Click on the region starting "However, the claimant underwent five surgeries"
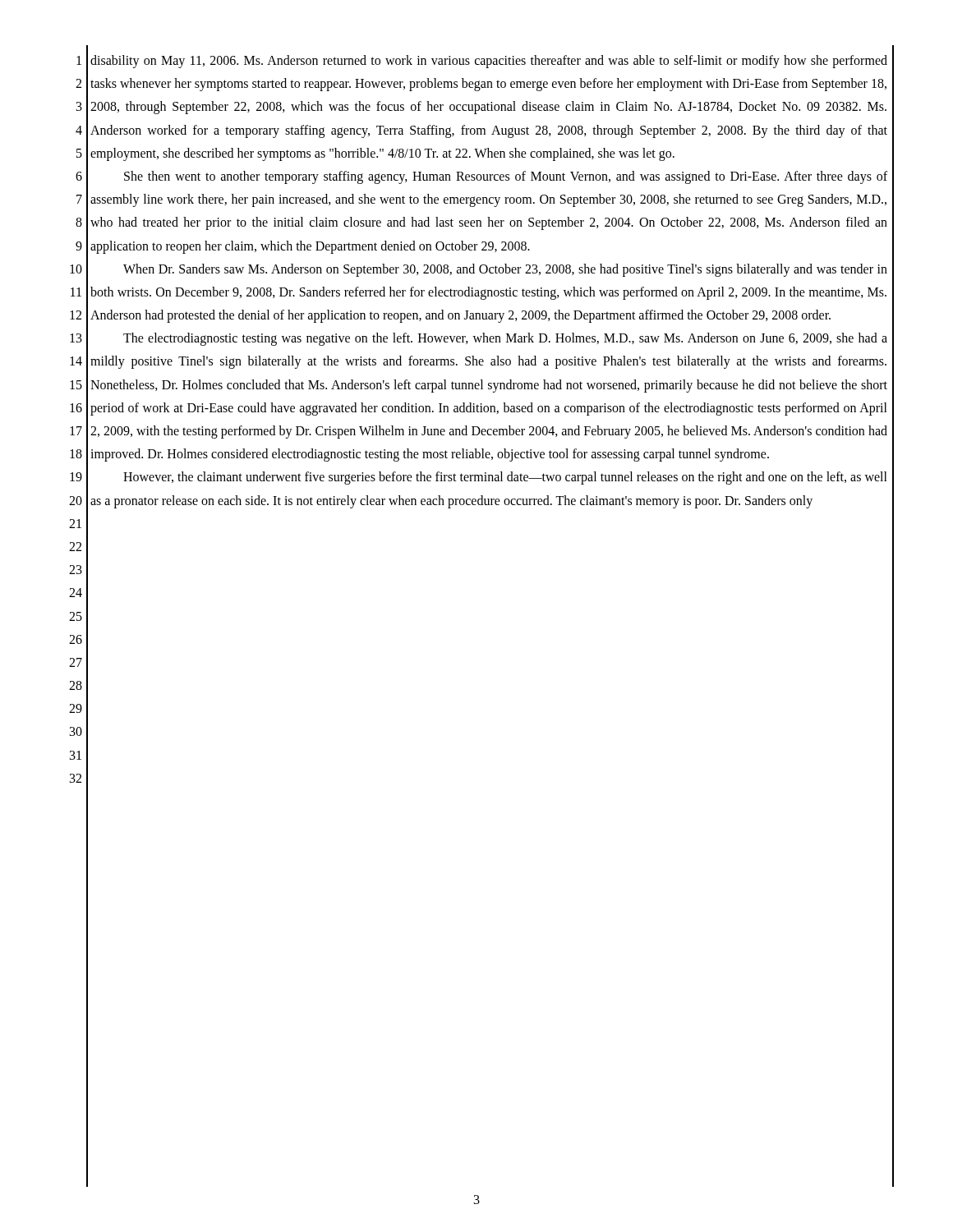Screen dimensions: 1232x953 (489, 489)
